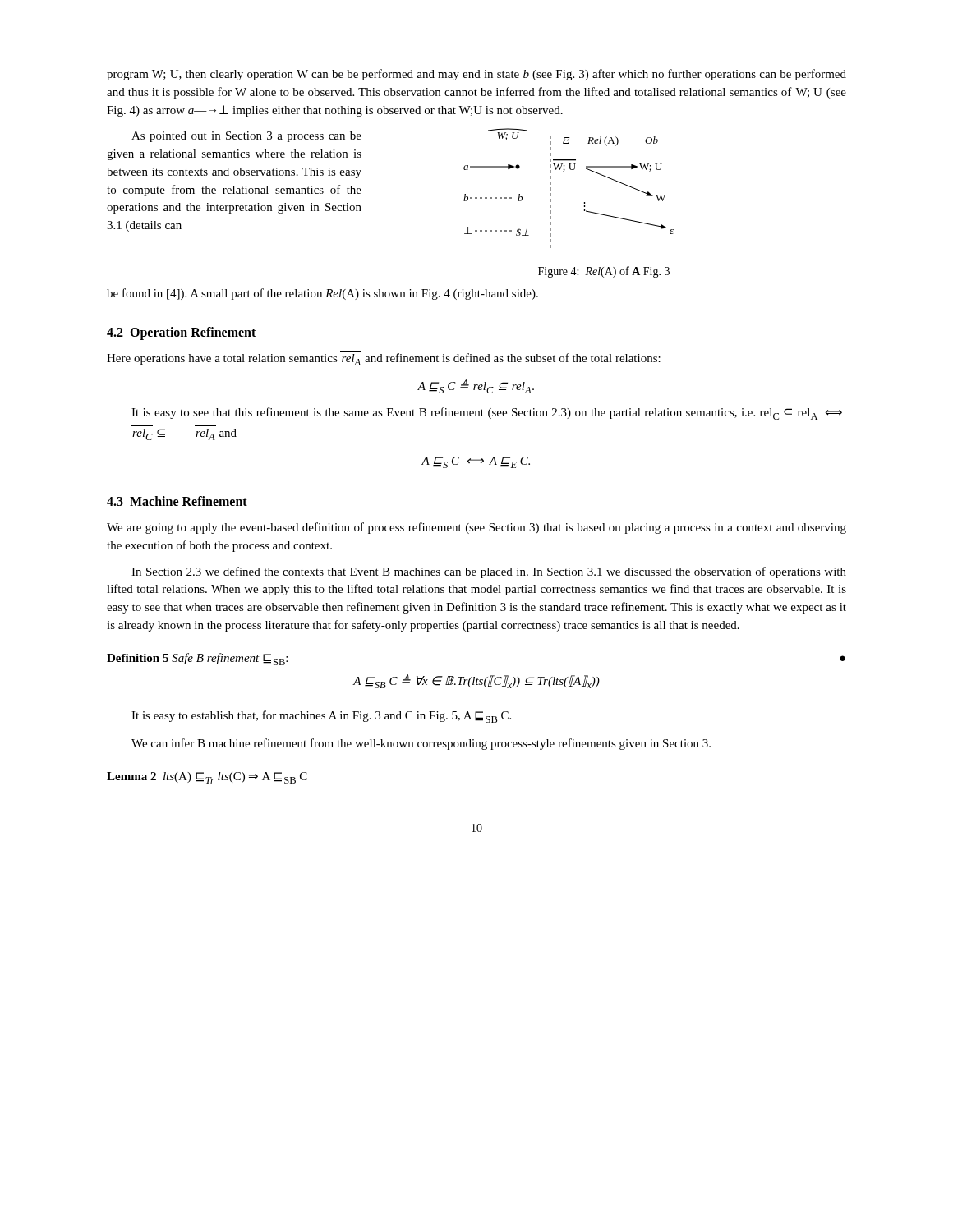
Task: Point to the element starting "be found in [4]). A small part of"
Action: pos(323,293)
